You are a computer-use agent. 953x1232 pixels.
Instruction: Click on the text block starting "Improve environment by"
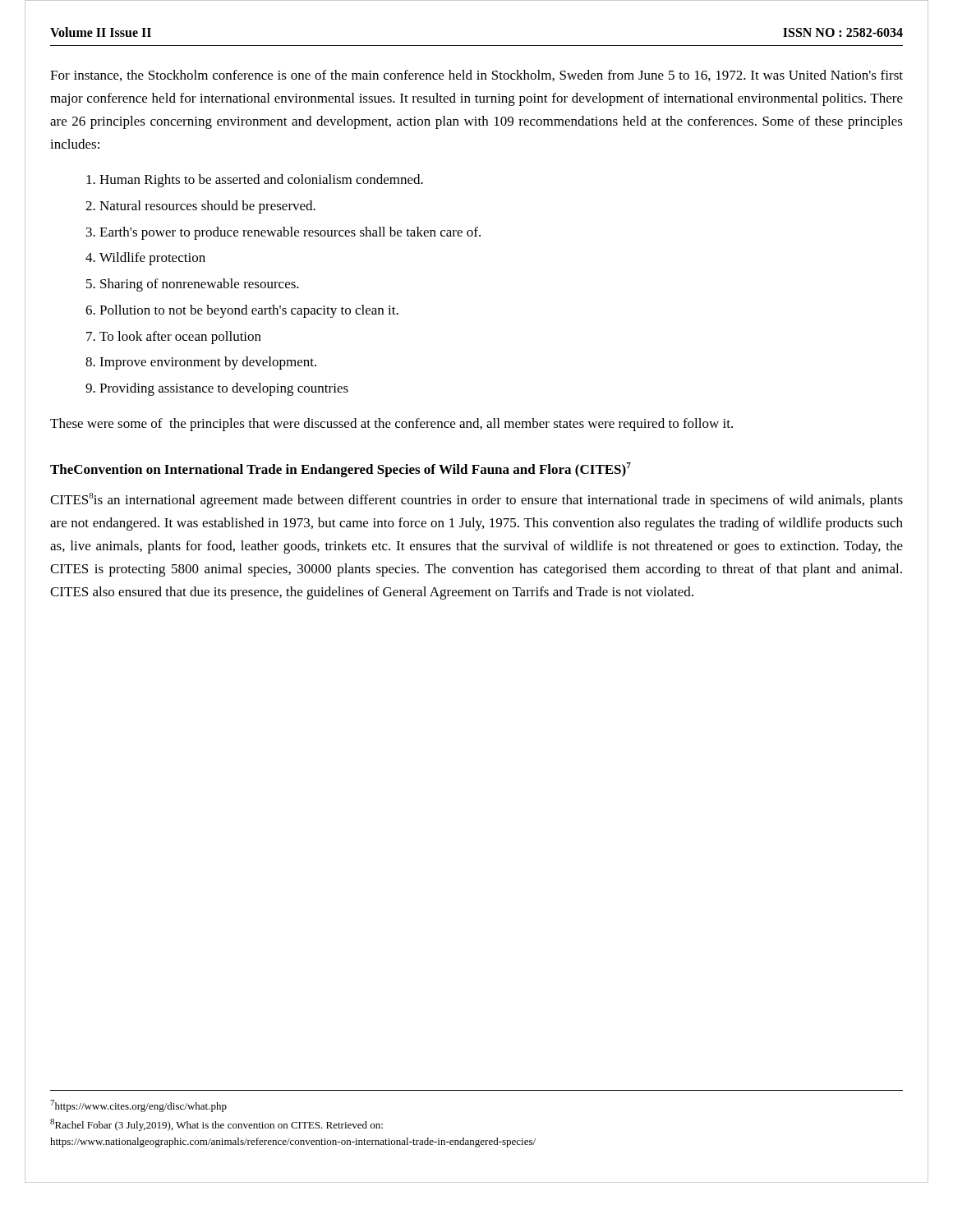208,362
